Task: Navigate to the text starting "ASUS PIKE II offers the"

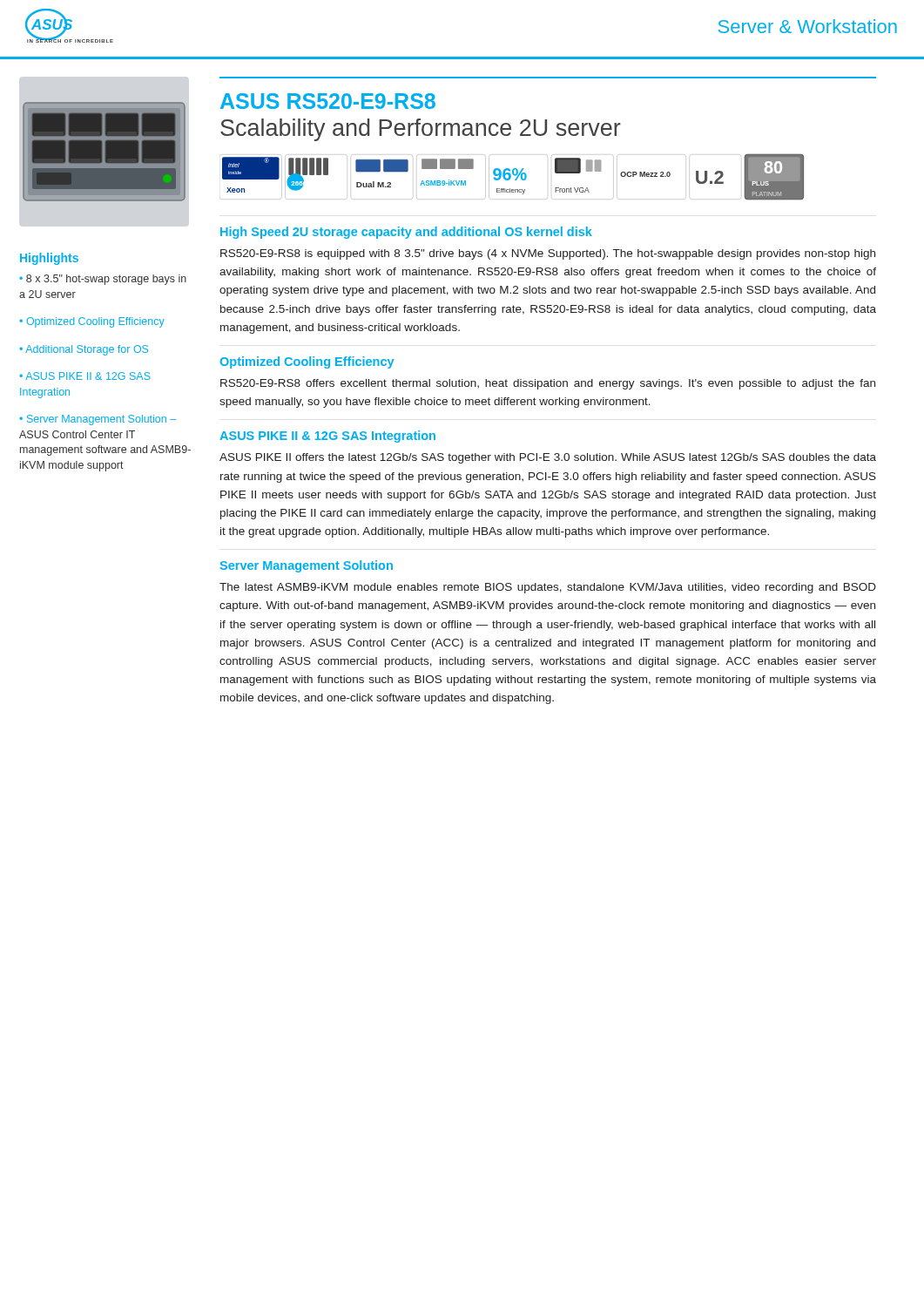Action: tap(548, 494)
